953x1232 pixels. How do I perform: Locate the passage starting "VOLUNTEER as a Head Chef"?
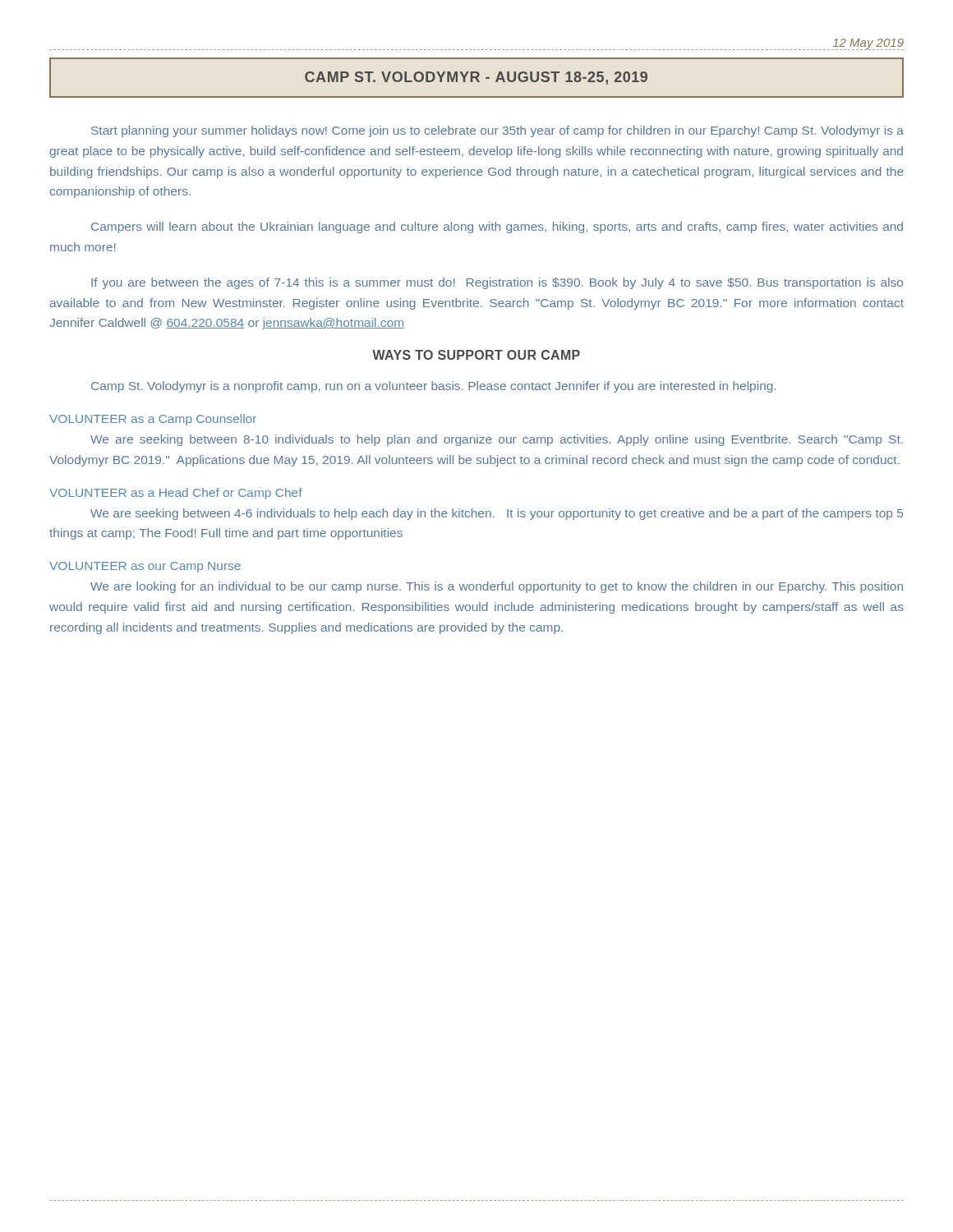pyautogui.click(x=176, y=492)
